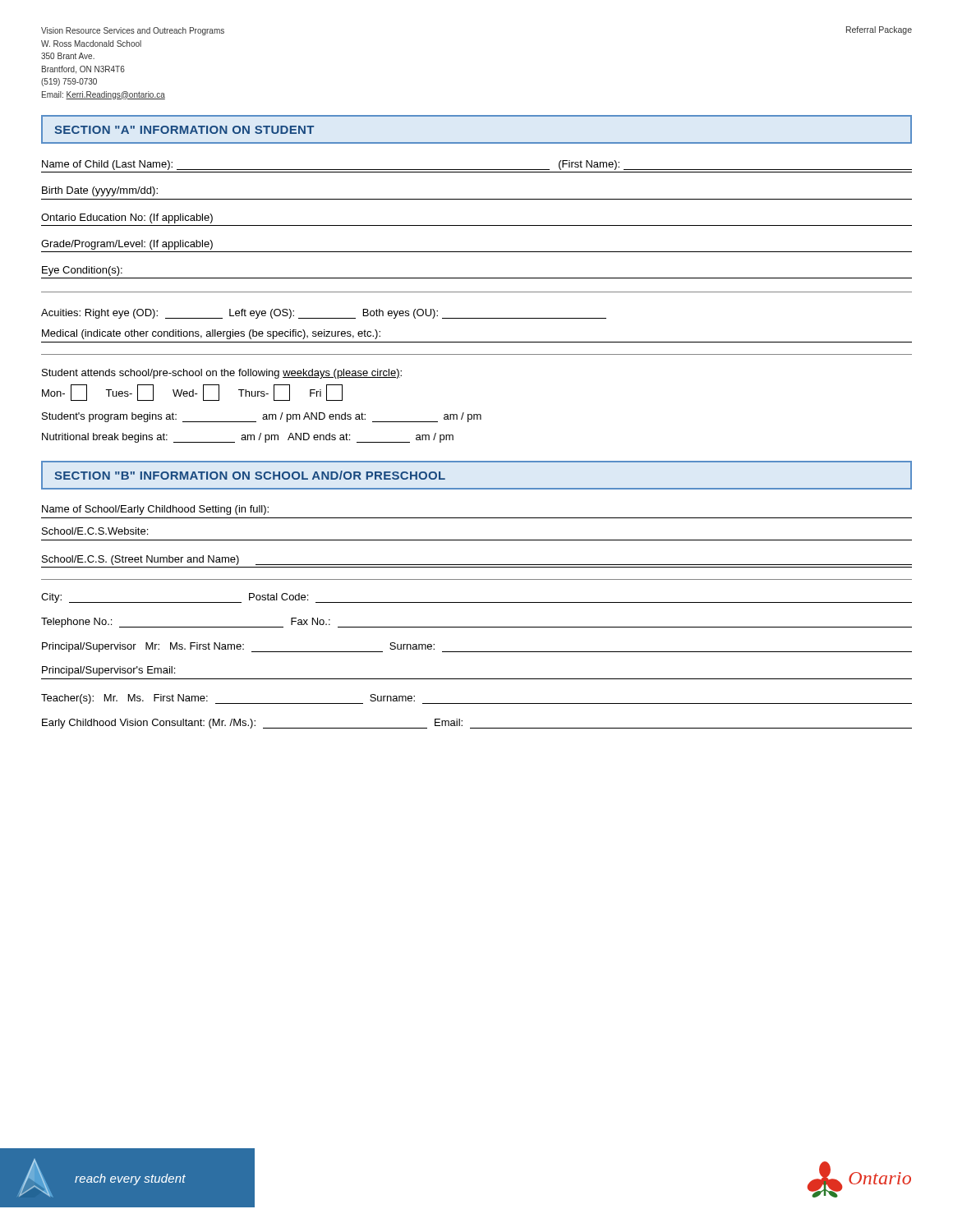Find the text starting "Student attends school/pre-school on the"
This screenshot has width=953, height=1232.
[222, 374]
